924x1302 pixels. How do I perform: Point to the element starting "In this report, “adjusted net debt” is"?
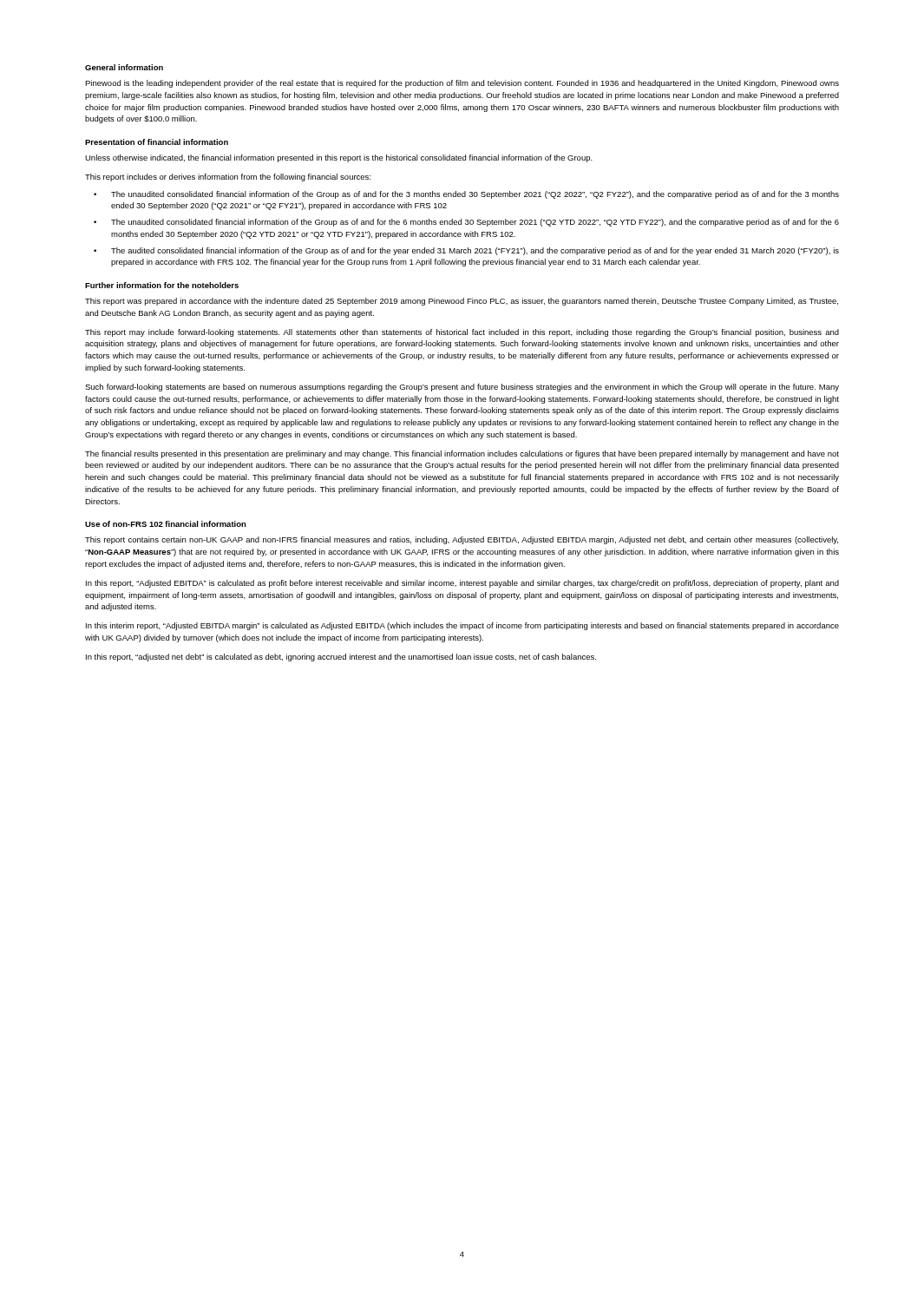pos(341,656)
